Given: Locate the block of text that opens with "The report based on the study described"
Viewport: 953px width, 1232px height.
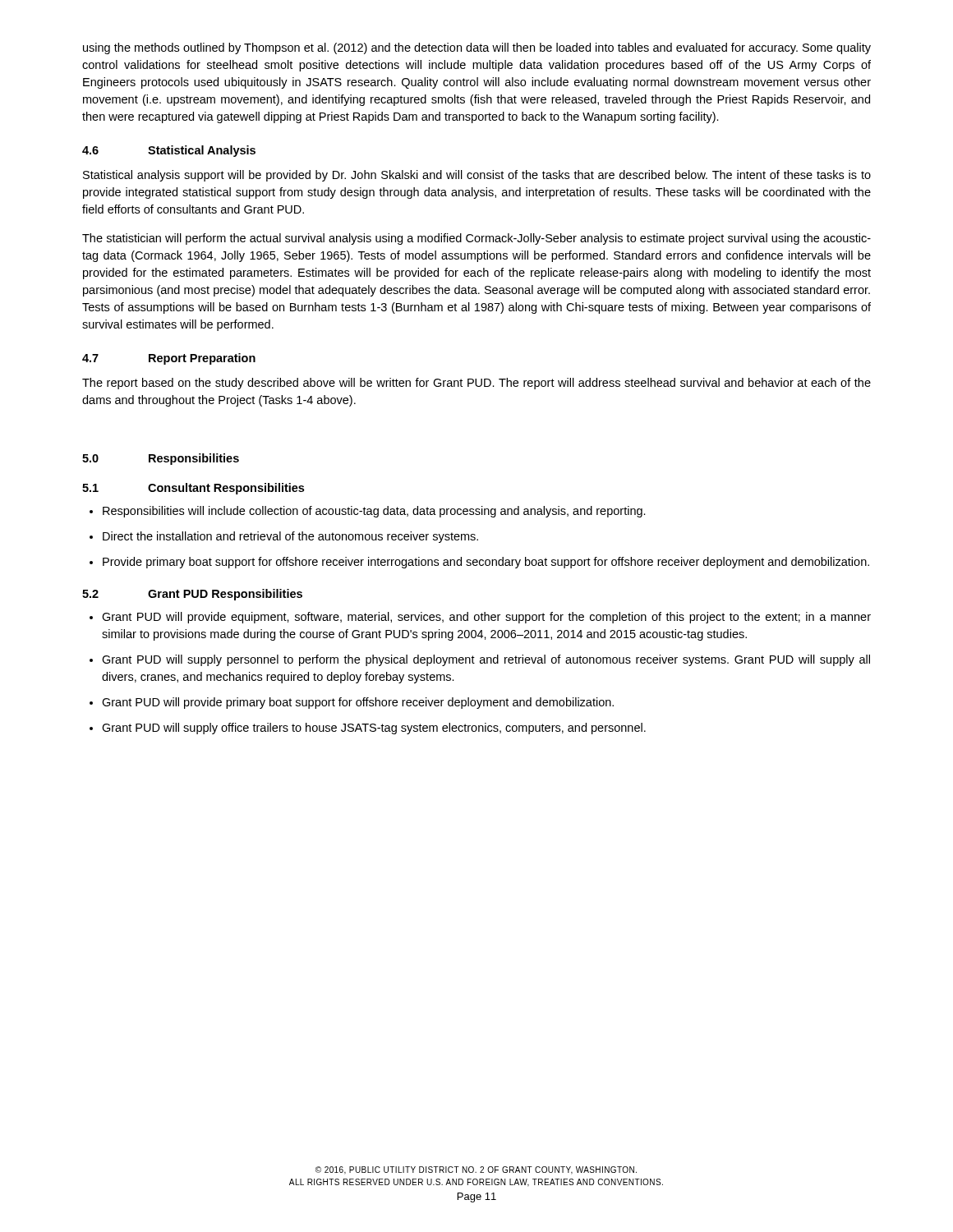Looking at the screenshot, I should (476, 392).
